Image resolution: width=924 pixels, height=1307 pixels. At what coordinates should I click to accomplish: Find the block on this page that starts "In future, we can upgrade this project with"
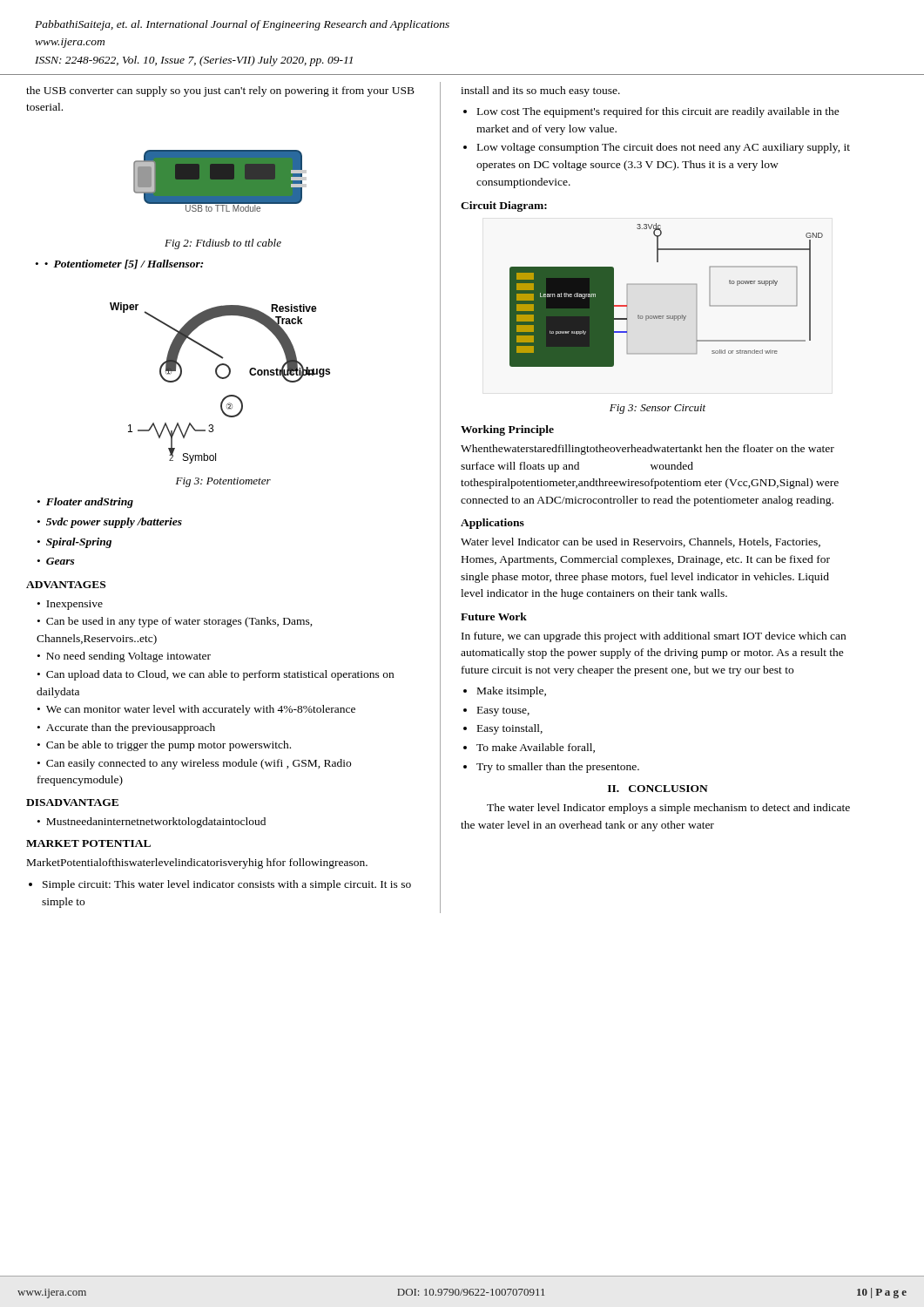coord(658,653)
